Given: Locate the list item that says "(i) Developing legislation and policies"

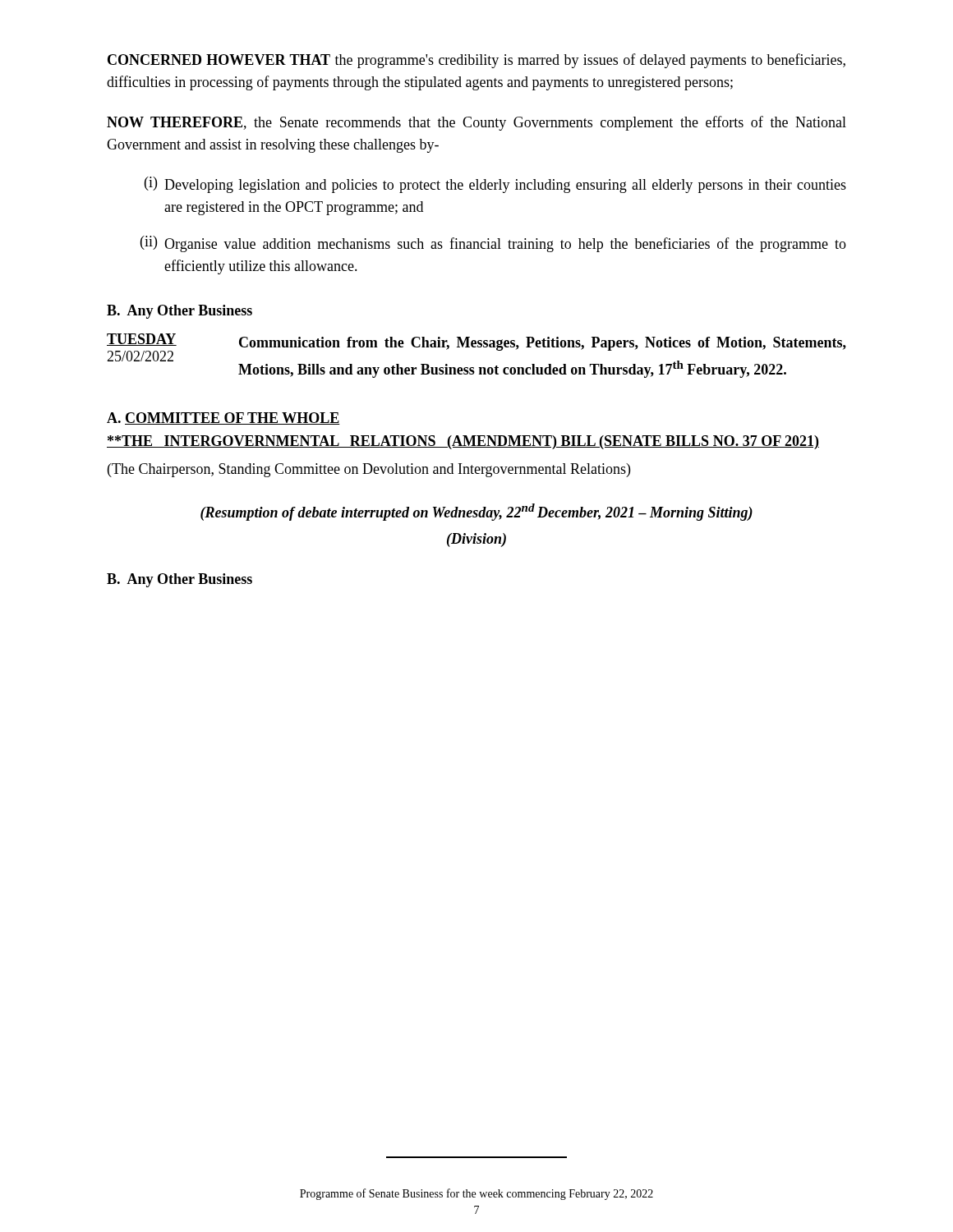Looking at the screenshot, I should tap(485, 196).
